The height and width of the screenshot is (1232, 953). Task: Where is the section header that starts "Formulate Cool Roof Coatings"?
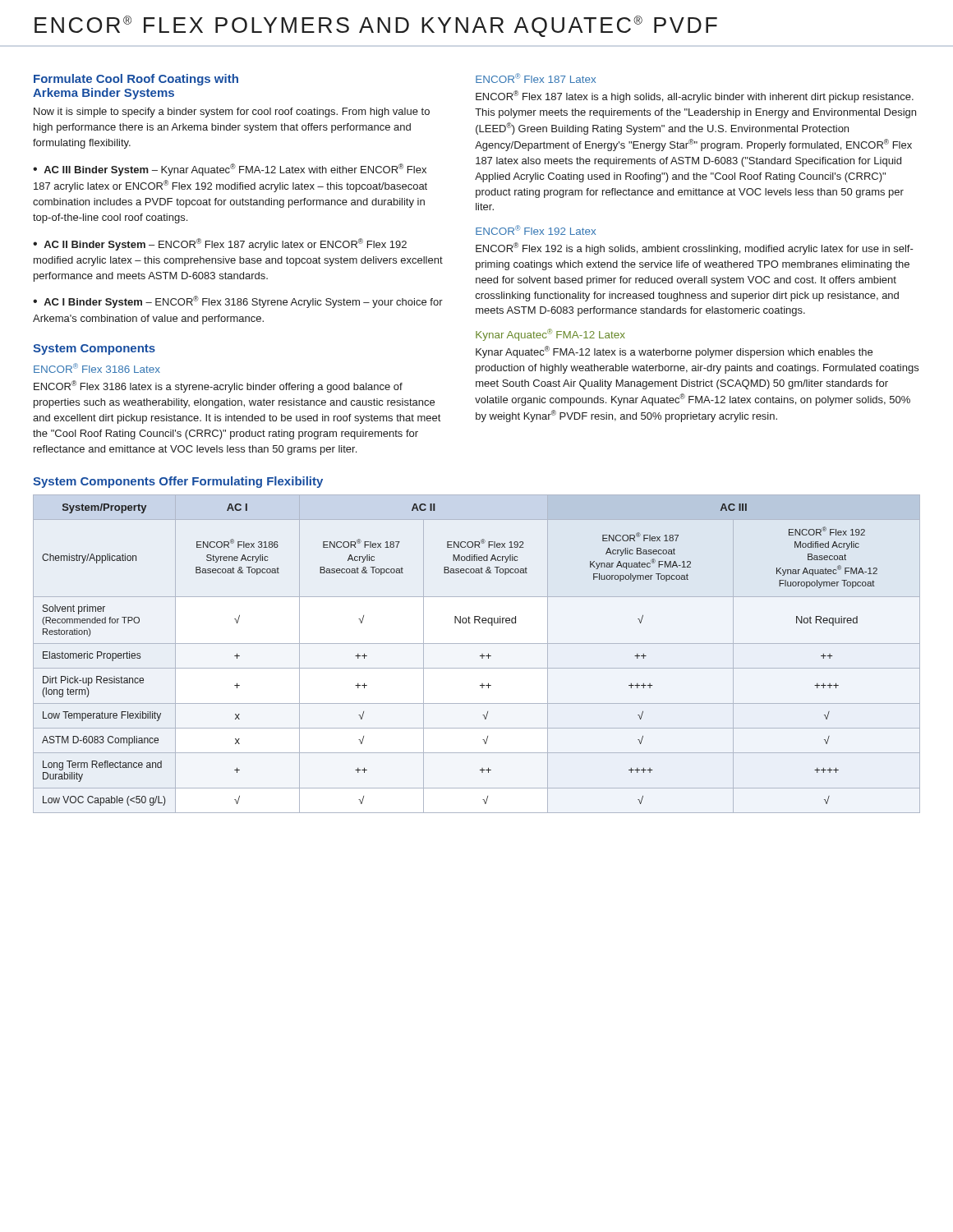(136, 85)
